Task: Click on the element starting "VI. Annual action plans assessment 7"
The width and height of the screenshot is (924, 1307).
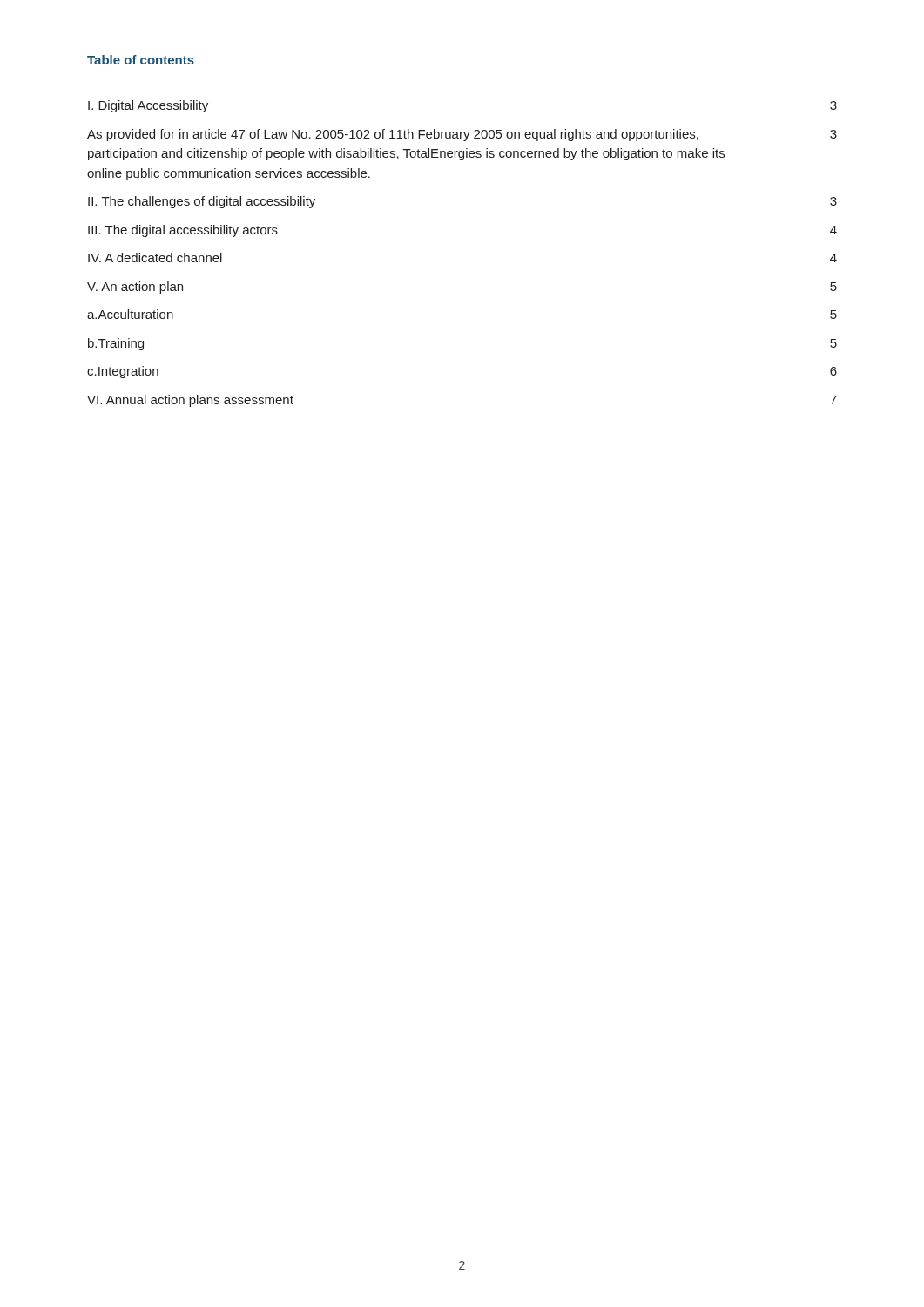Action: pyautogui.click(x=191, y=400)
